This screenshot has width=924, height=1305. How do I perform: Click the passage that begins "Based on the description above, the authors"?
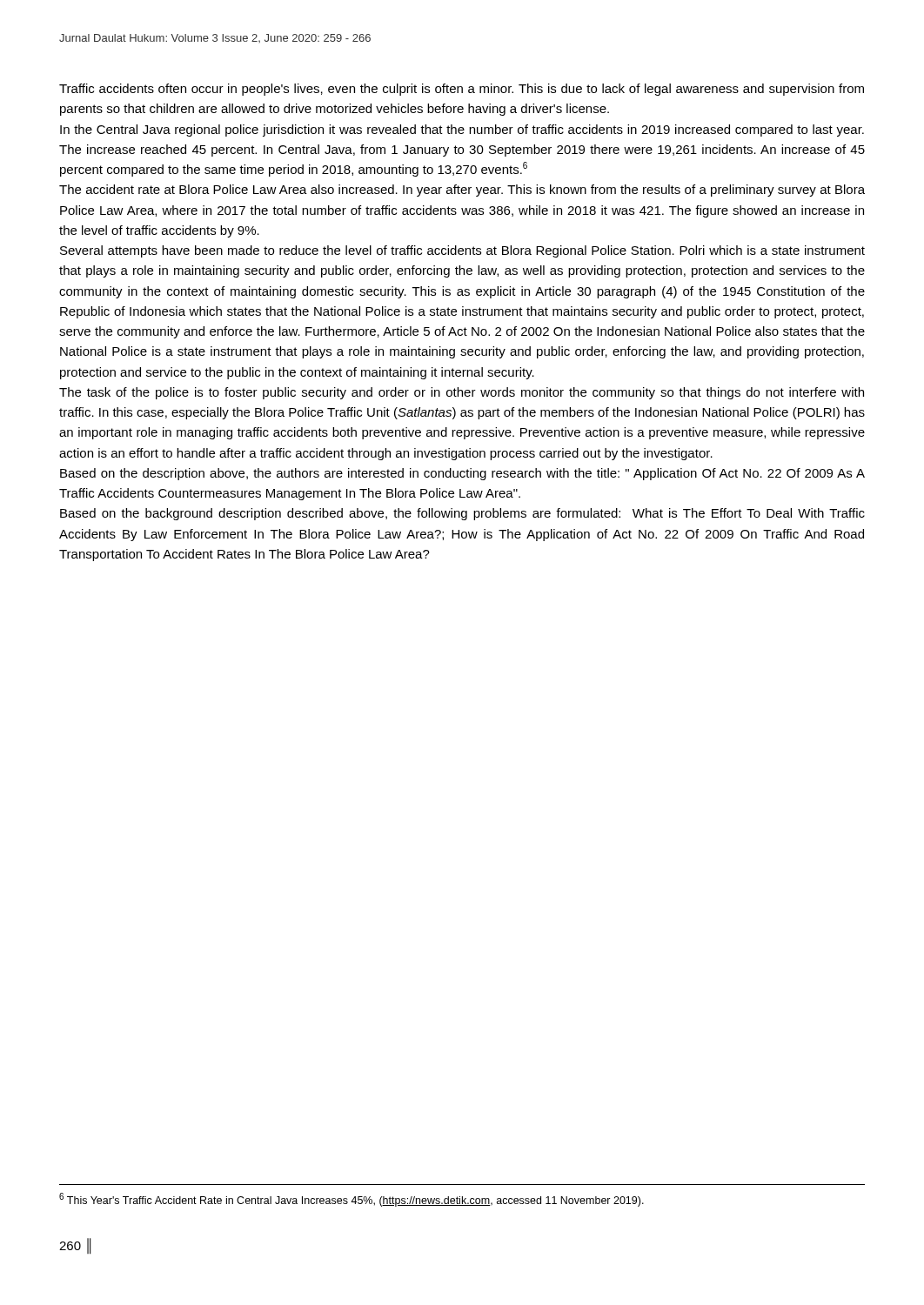(x=462, y=483)
